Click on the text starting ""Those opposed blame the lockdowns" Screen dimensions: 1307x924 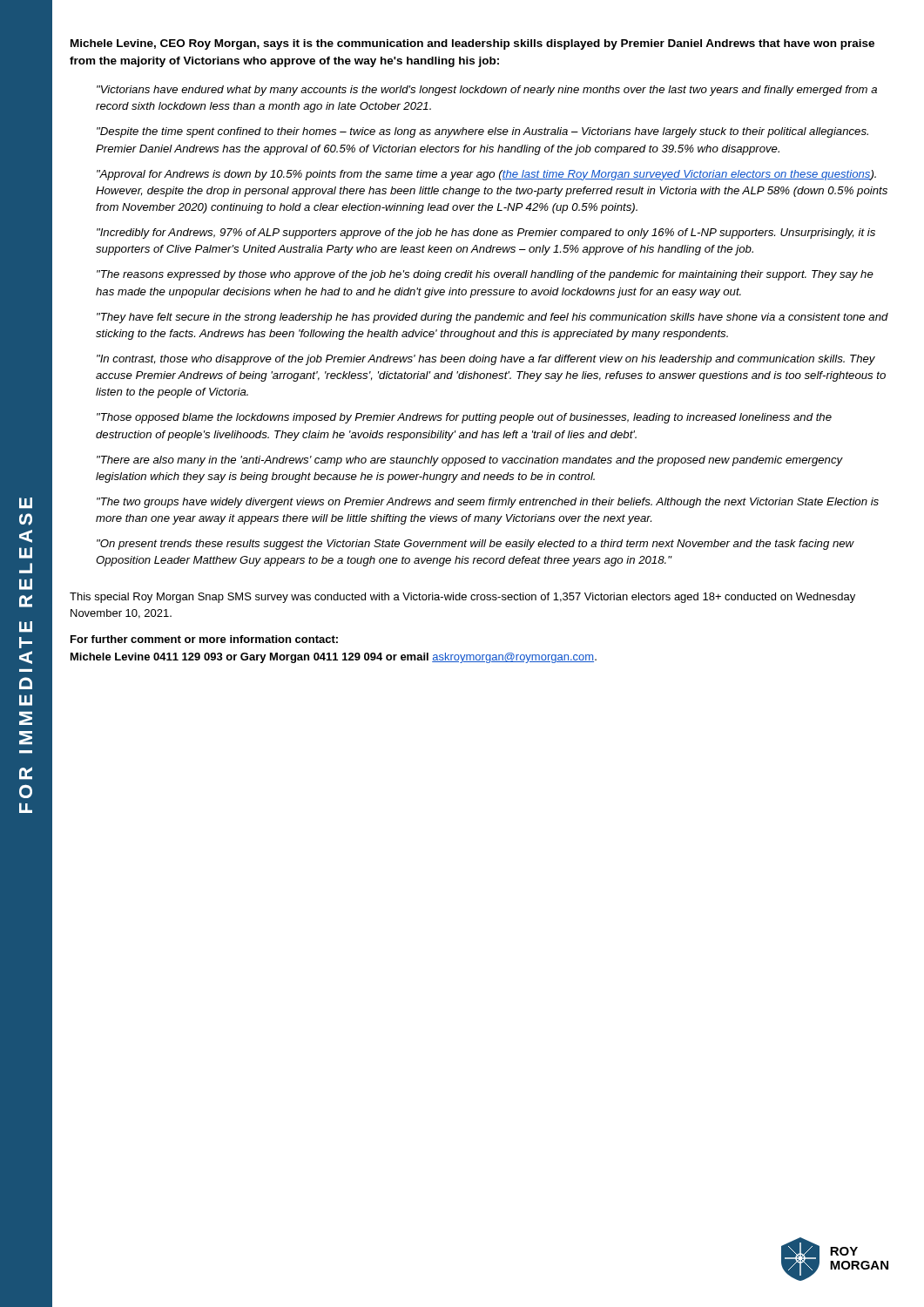464,426
